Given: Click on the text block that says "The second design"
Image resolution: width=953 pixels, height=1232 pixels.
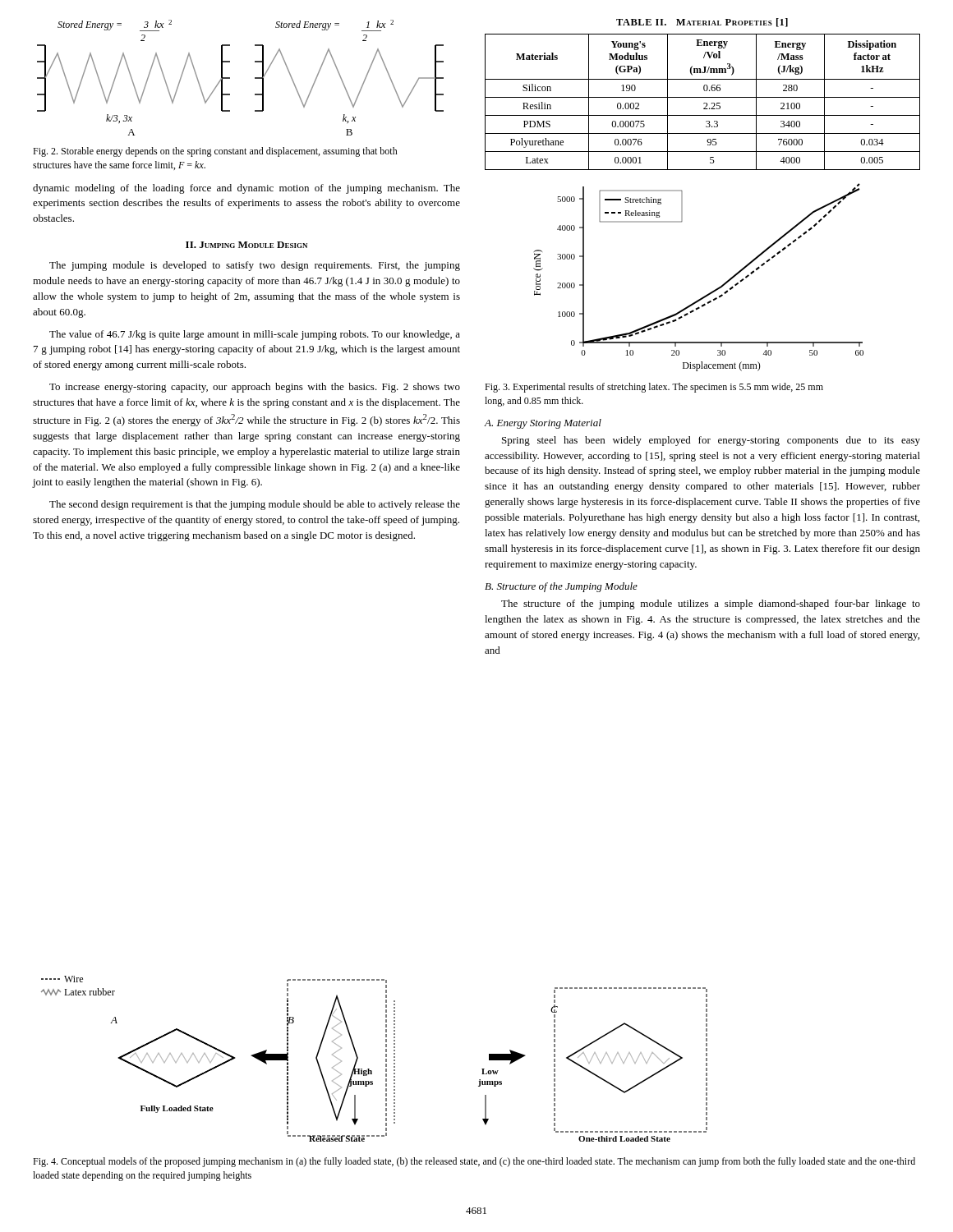Looking at the screenshot, I should 246,520.
